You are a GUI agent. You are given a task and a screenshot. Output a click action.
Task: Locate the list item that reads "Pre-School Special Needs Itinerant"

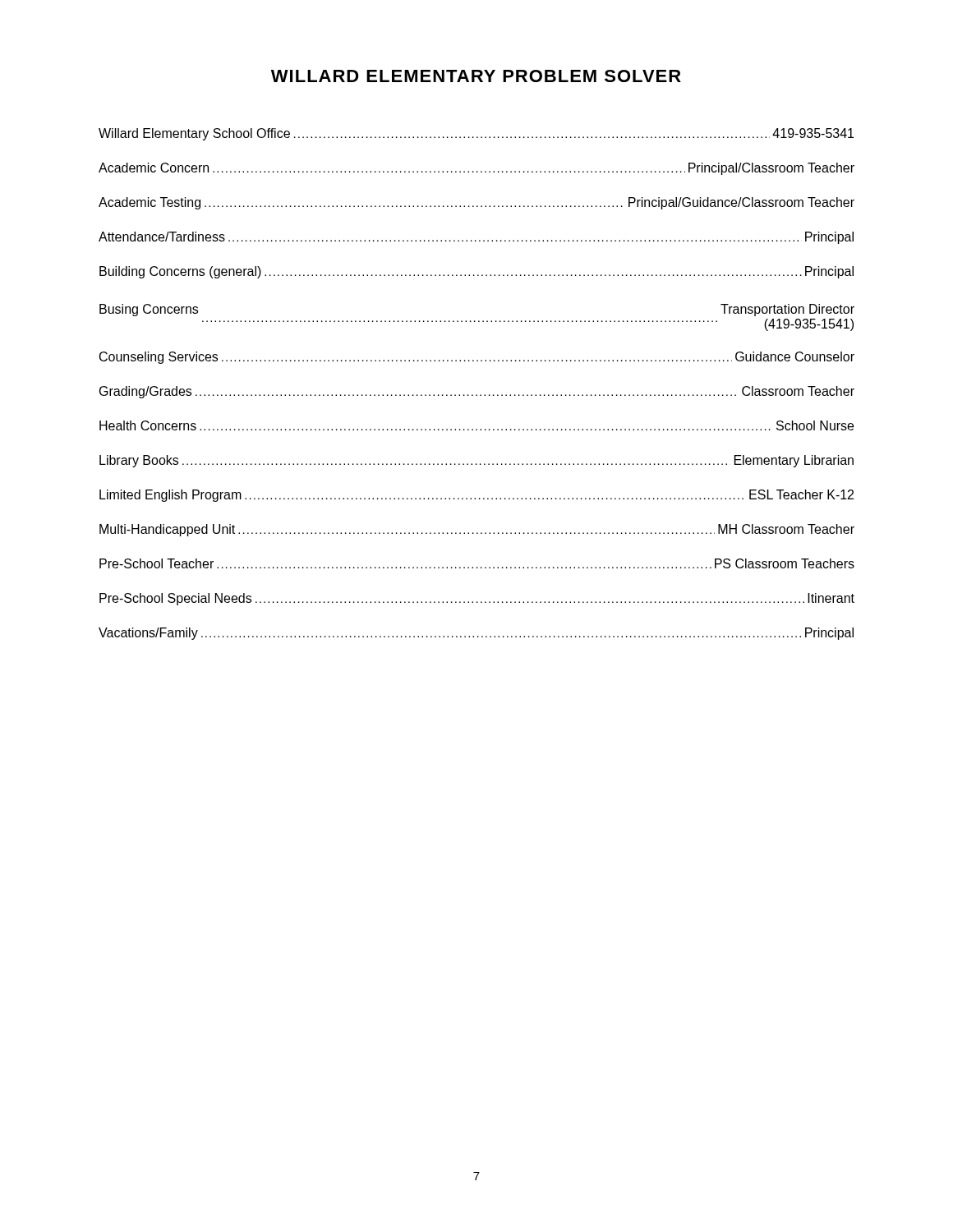coord(476,600)
